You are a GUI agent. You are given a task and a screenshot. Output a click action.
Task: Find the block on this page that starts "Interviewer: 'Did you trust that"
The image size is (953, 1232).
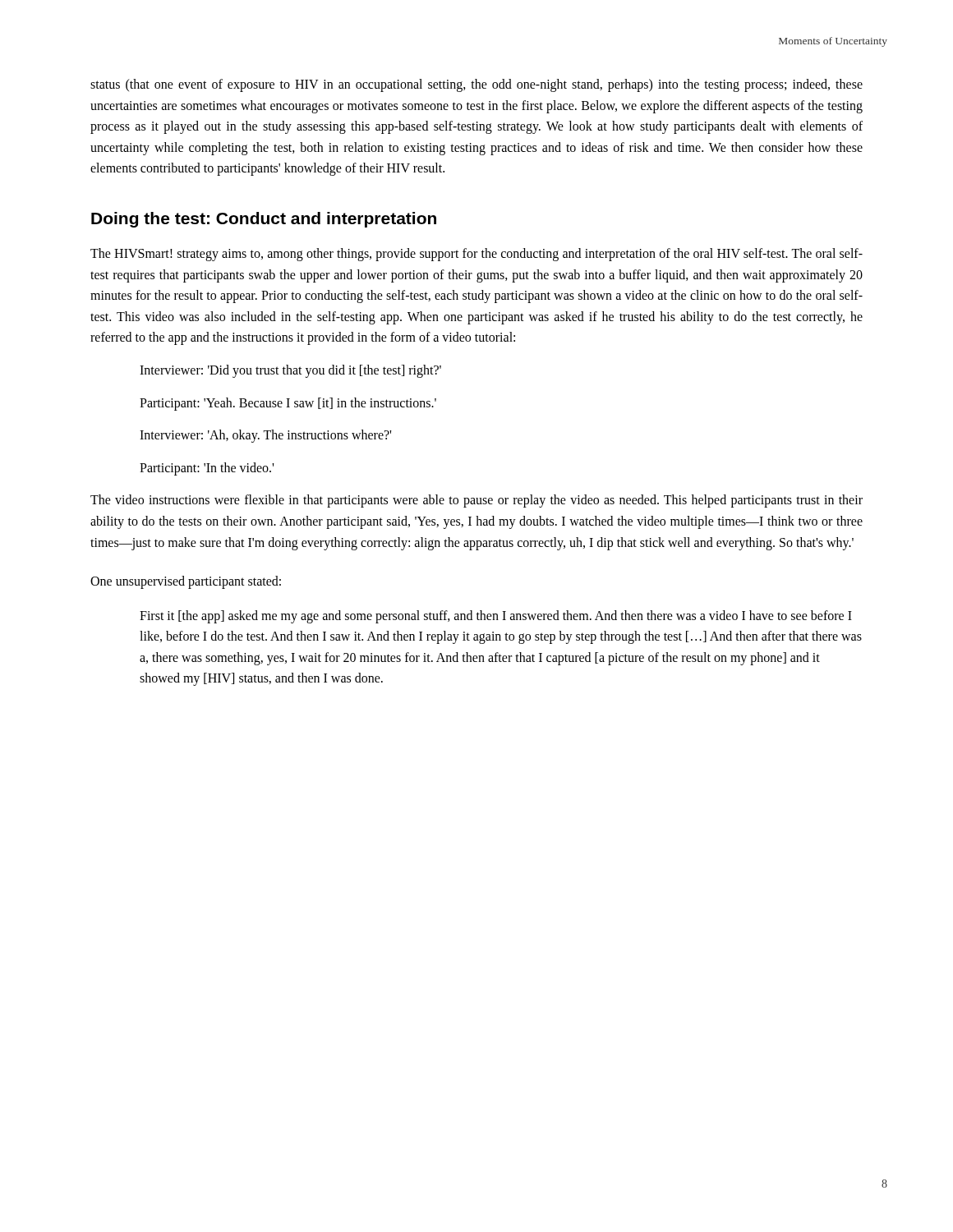[291, 370]
